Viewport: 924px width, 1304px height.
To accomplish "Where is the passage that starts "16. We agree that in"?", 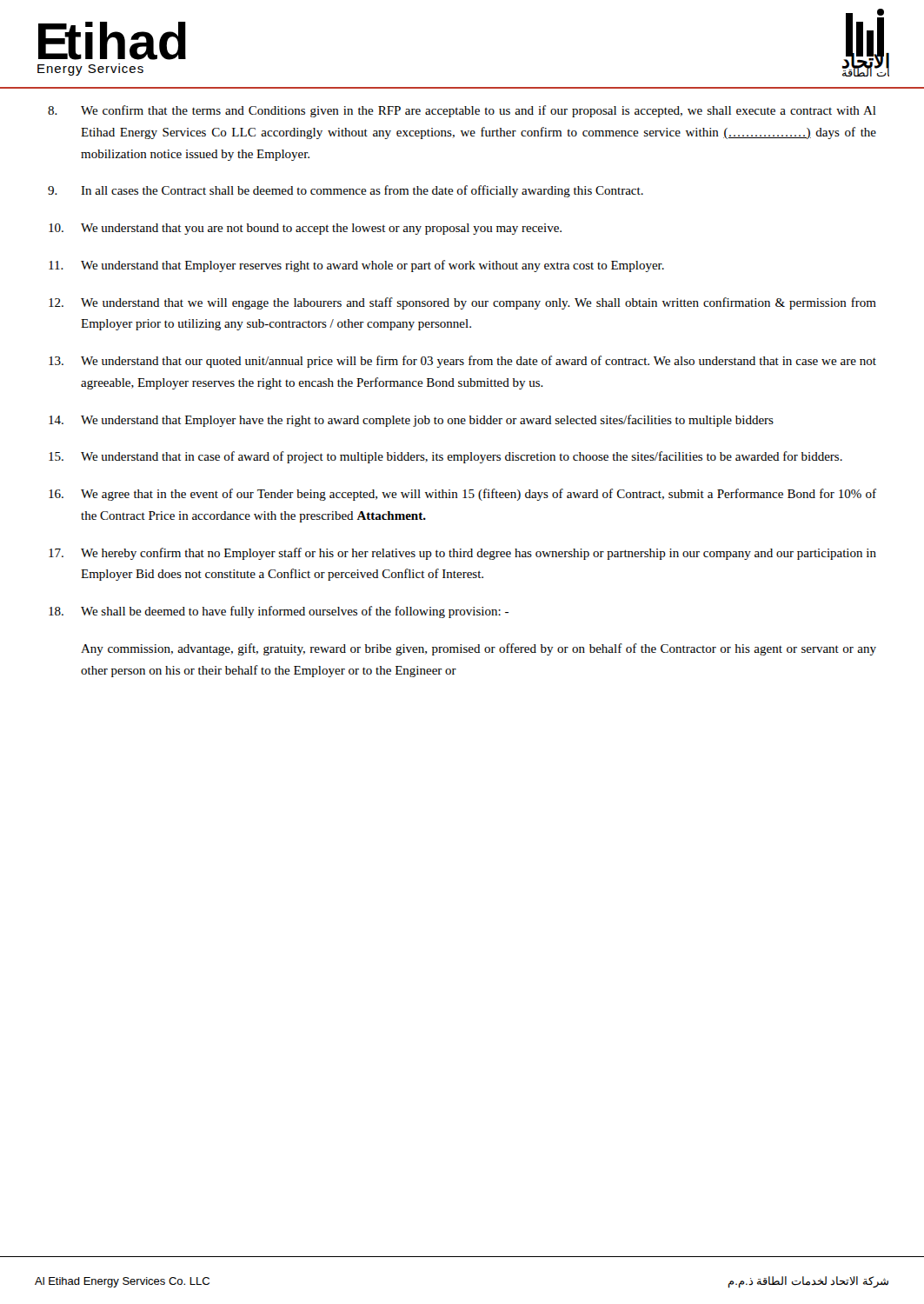I will tap(462, 505).
